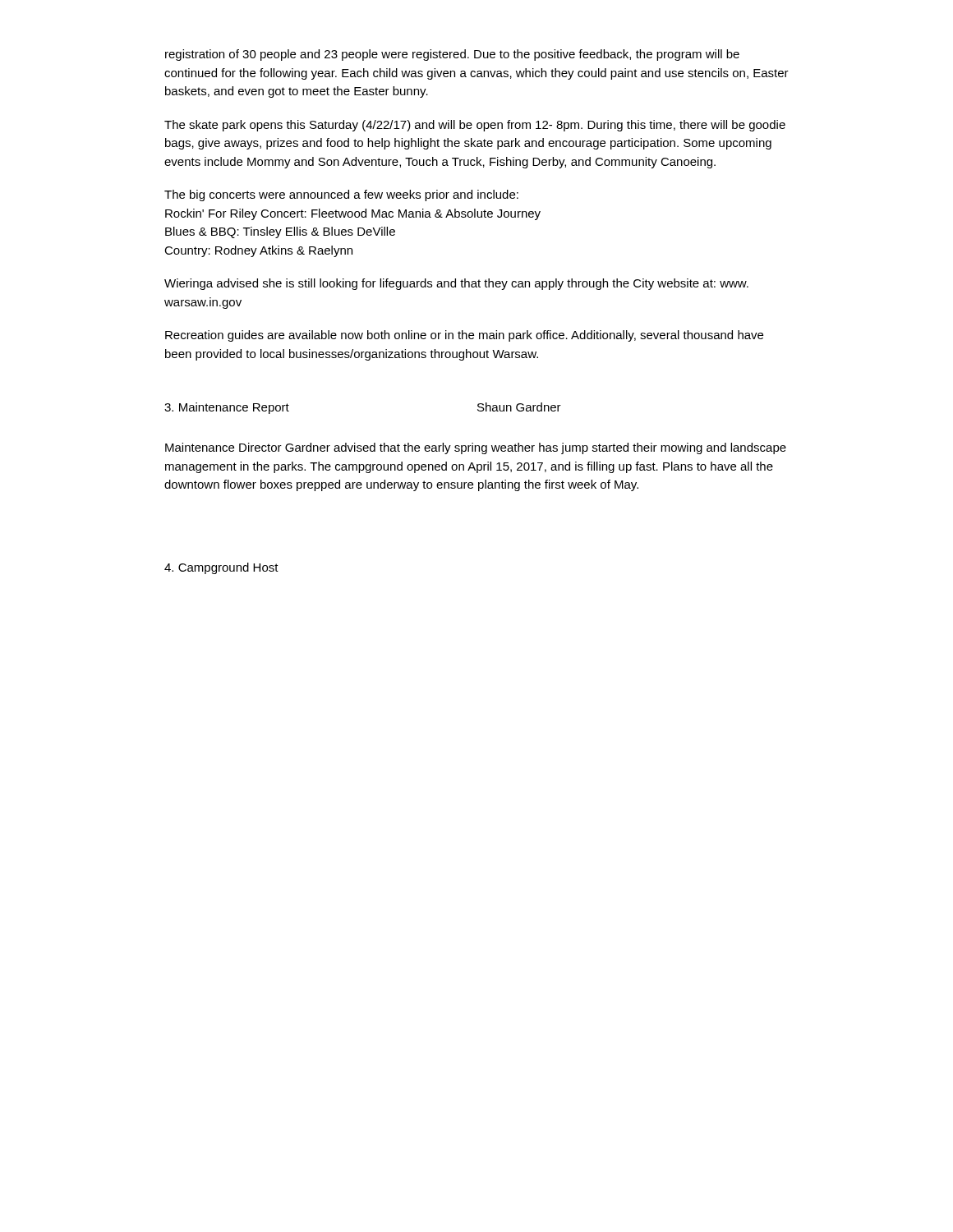Find the text block starting "registration of 30 people and 23 people were"
Viewport: 953px width, 1232px height.
[x=476, y=72]
